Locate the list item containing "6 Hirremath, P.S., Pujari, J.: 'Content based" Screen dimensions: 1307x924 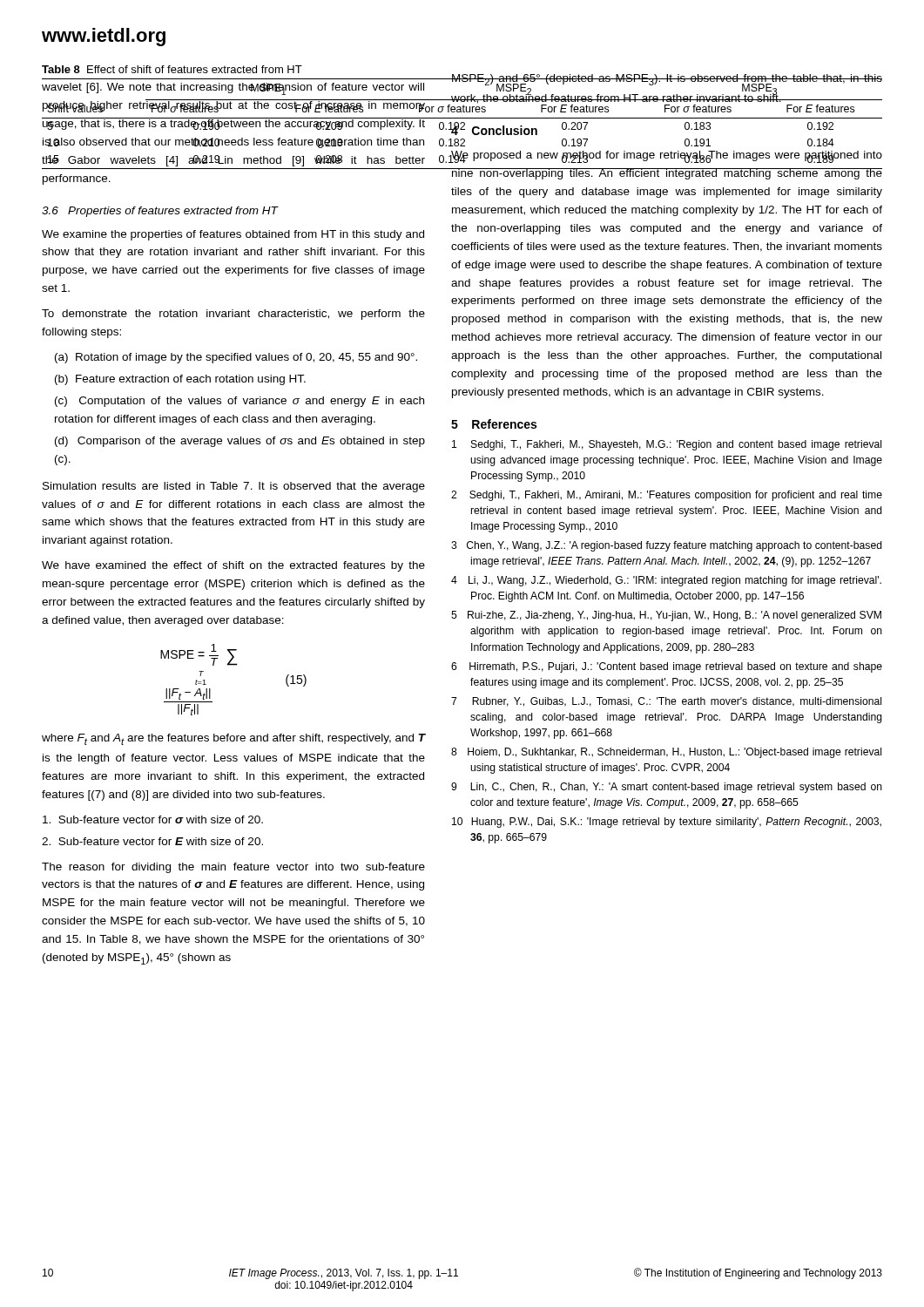(x=667, y=674)
